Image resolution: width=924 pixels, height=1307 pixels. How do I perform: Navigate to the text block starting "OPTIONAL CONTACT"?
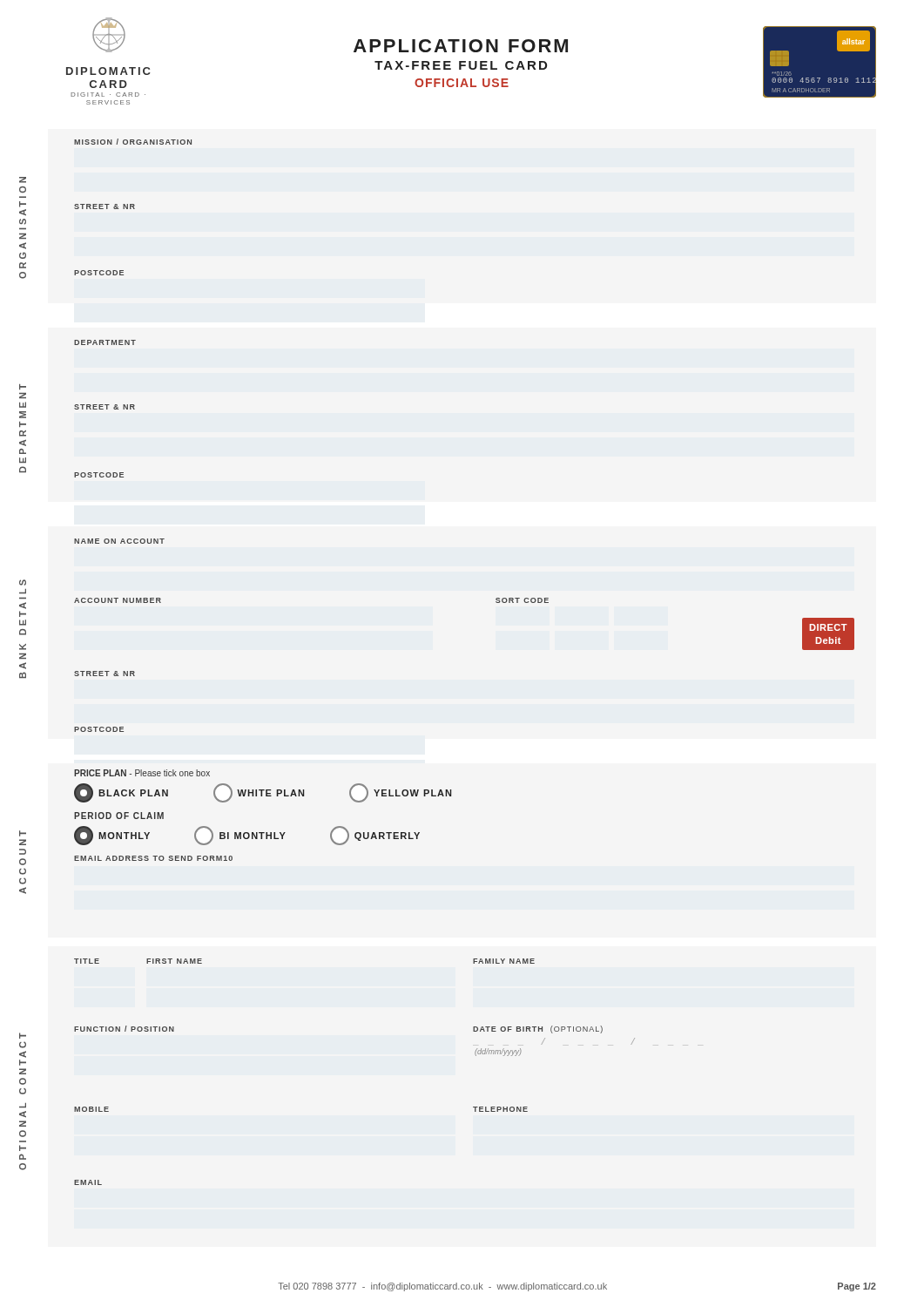click(23, 1100)
